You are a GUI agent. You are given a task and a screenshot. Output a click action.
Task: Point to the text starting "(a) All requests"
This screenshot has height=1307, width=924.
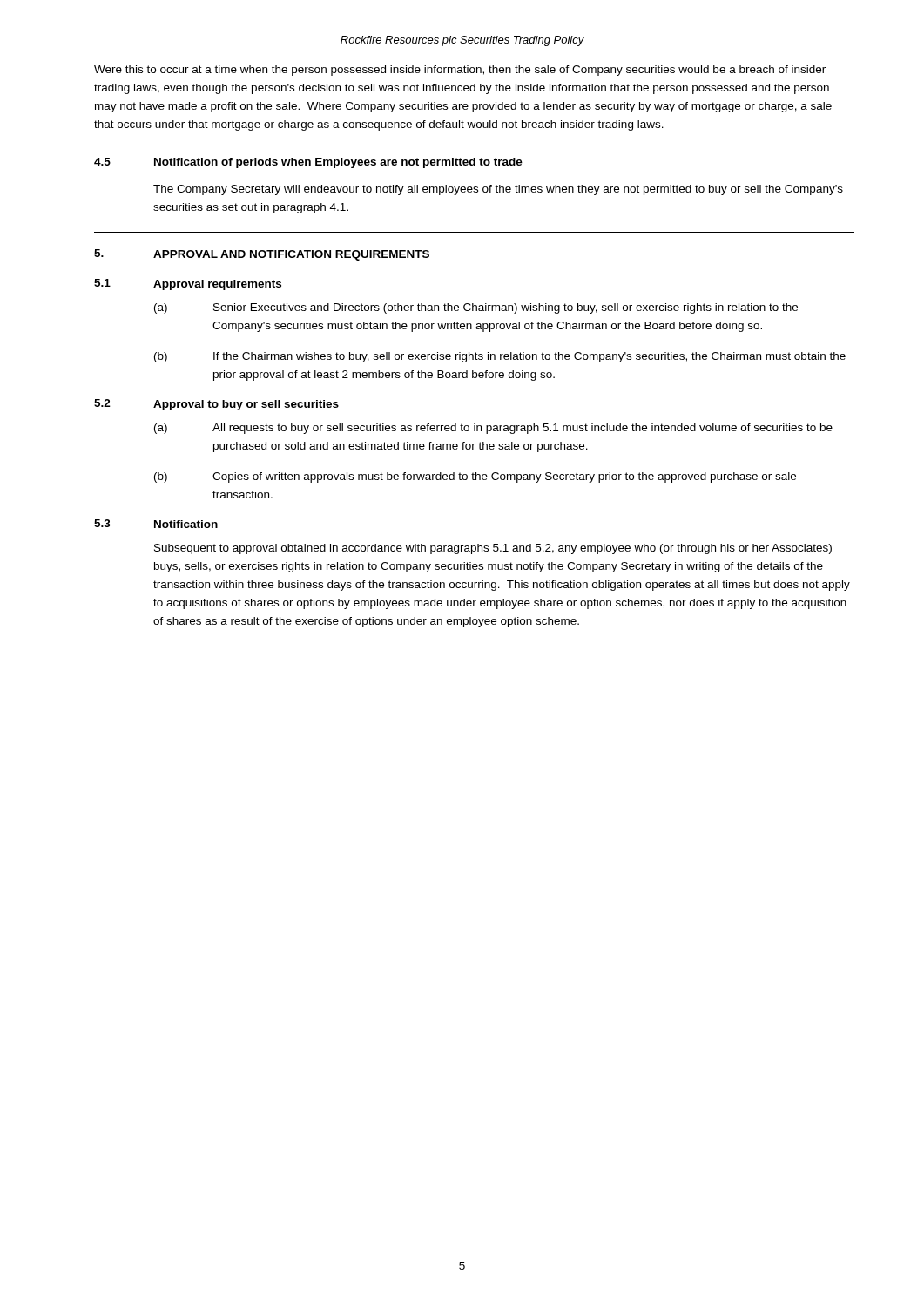(504, 438)
